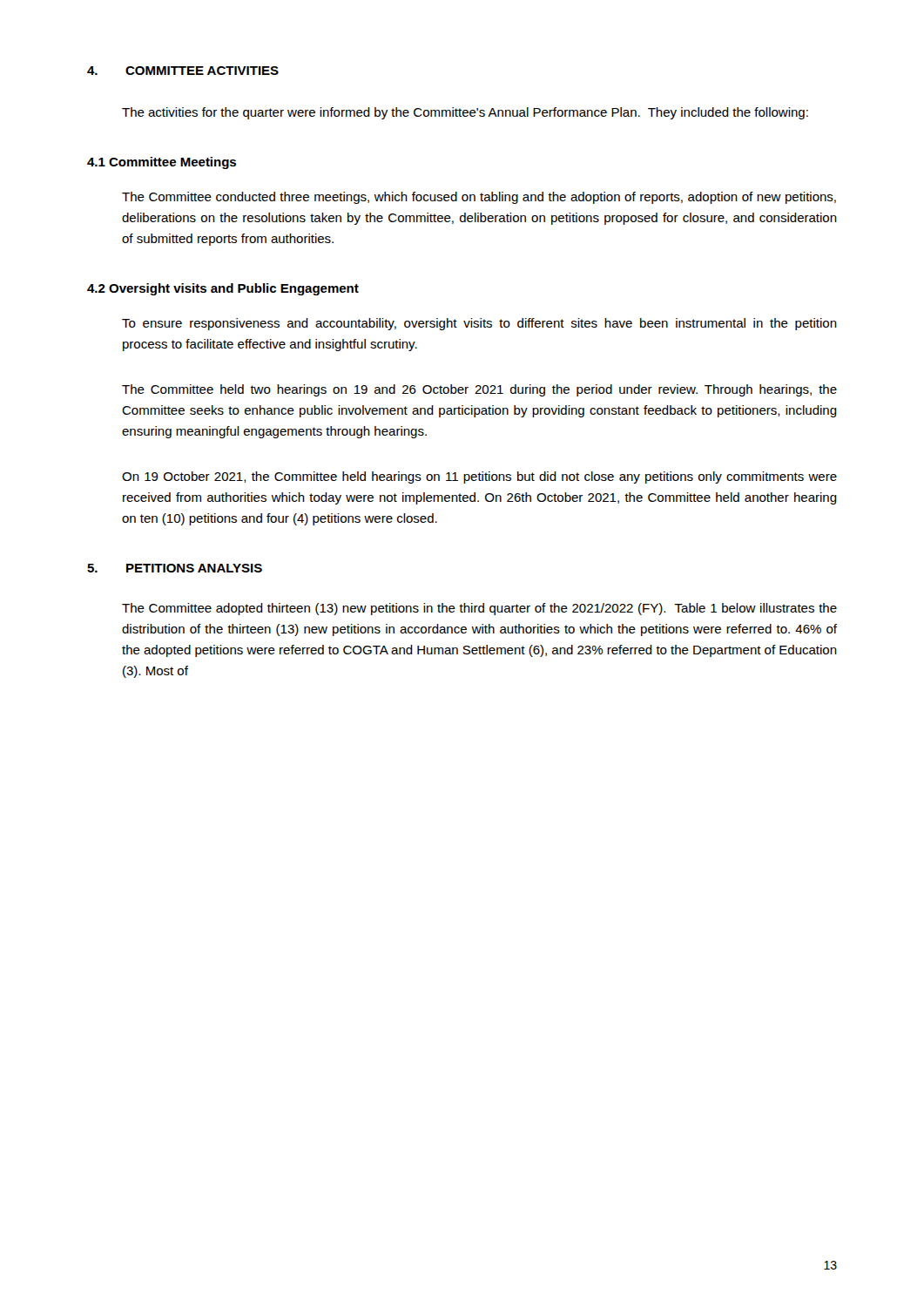Point to the text block starting "The Committee held two"
The height and width of the screenshot is (1307, 924).
point(479,410)
